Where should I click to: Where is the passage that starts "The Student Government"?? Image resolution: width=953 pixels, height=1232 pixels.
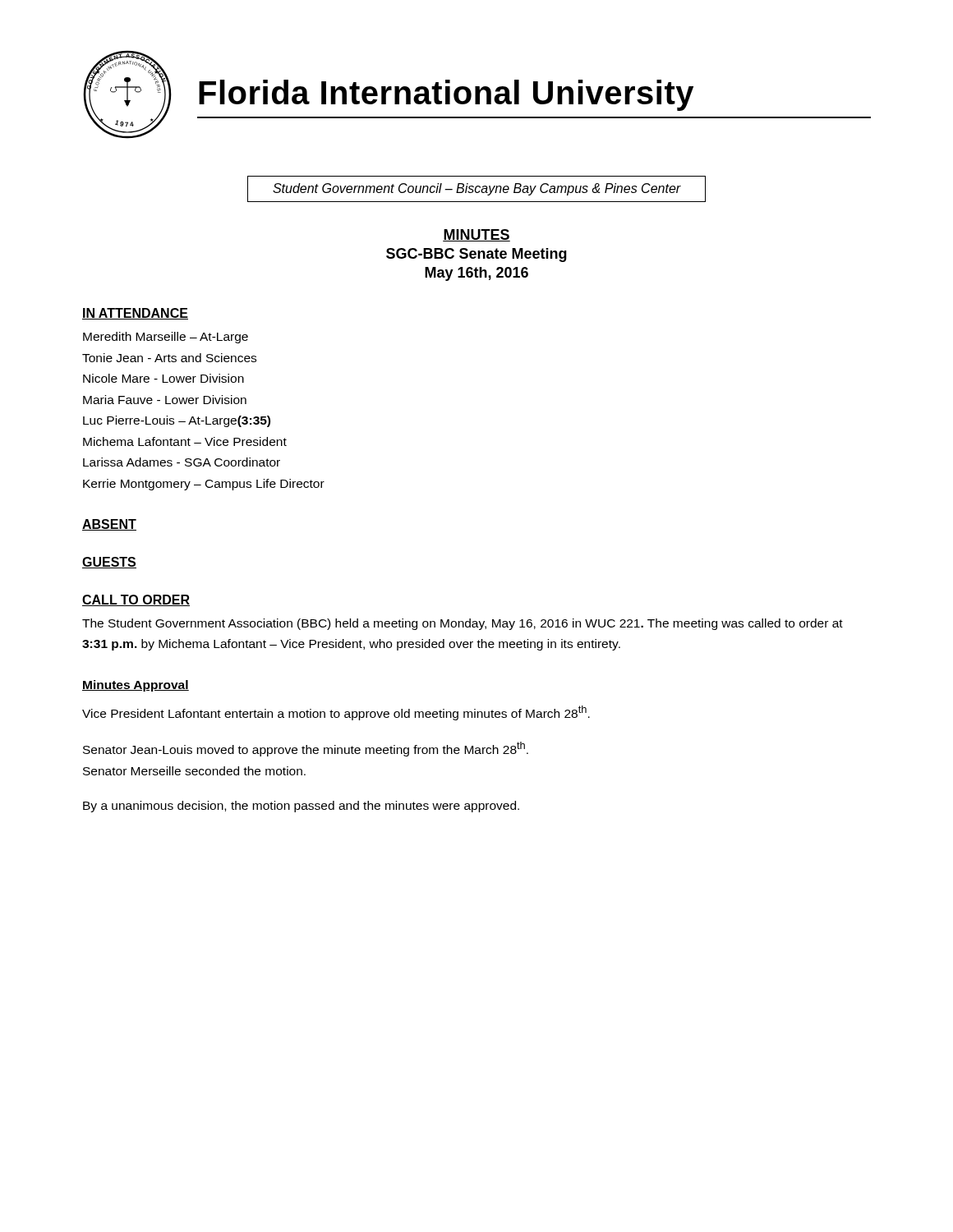coord(462,633)
